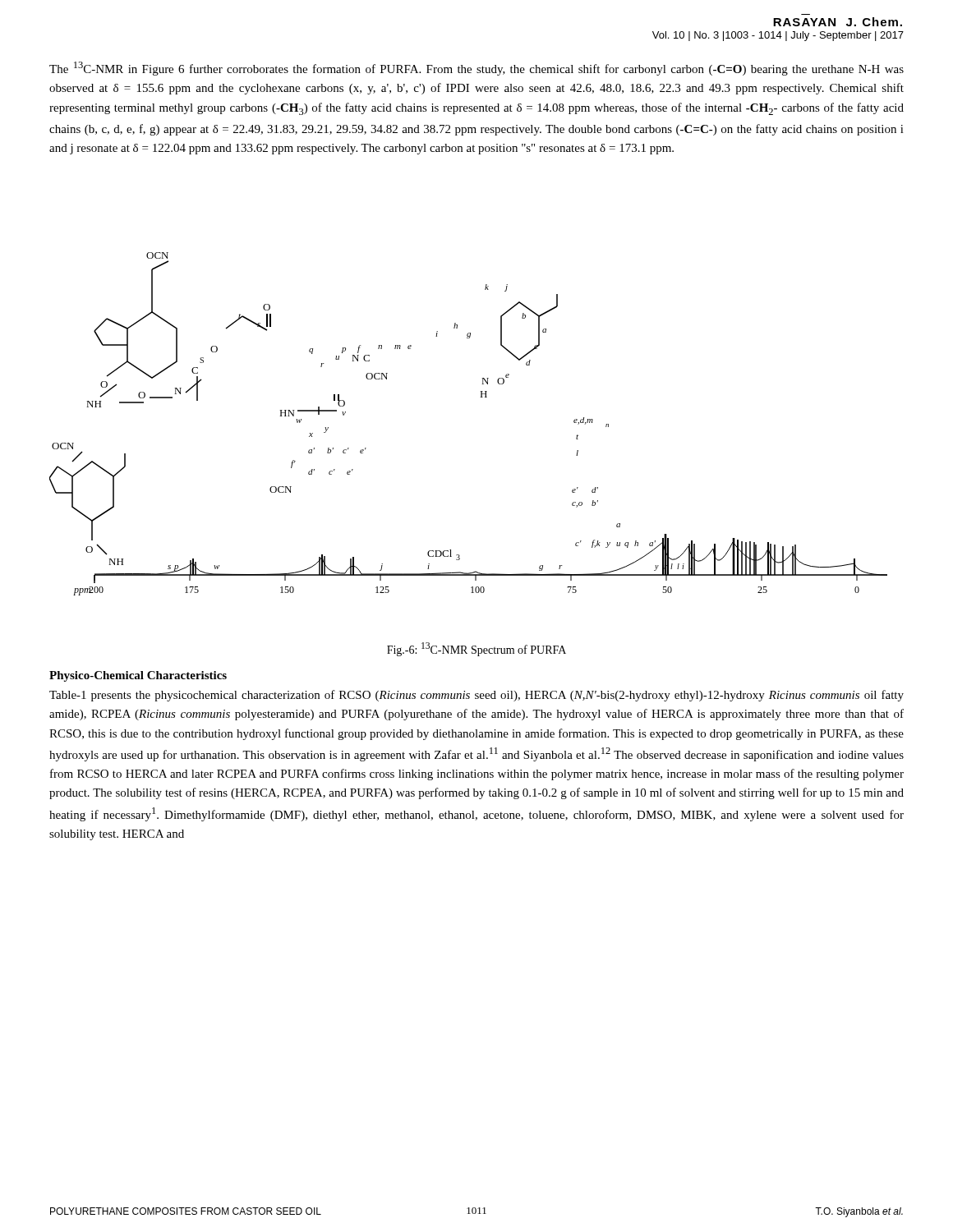Point to the region starting "Physico-Chemical Characteristics"
This screenshot has width=953, height=1232.
138,675
